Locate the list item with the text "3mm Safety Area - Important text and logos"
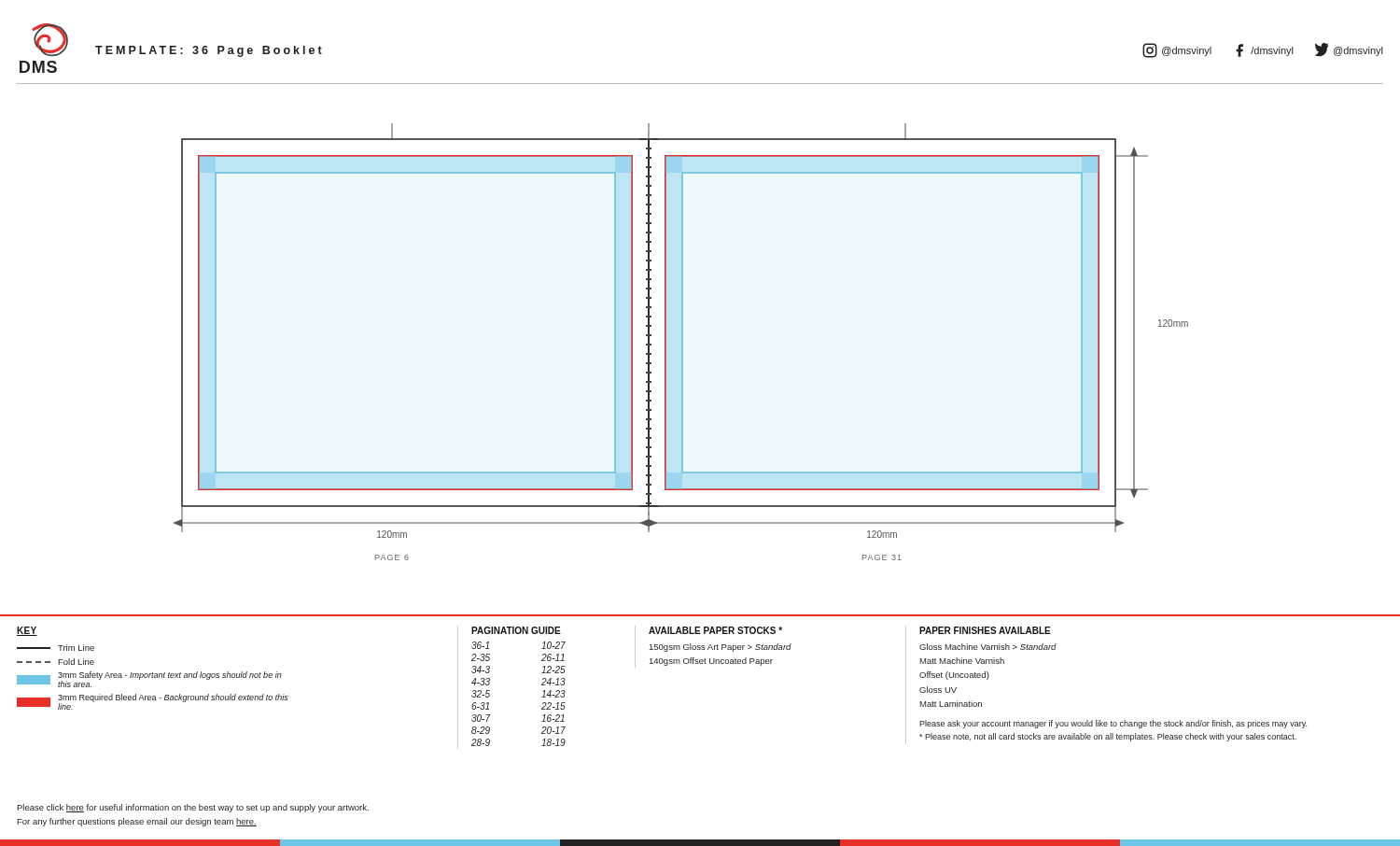1400x846 pixels. [157, 680]
